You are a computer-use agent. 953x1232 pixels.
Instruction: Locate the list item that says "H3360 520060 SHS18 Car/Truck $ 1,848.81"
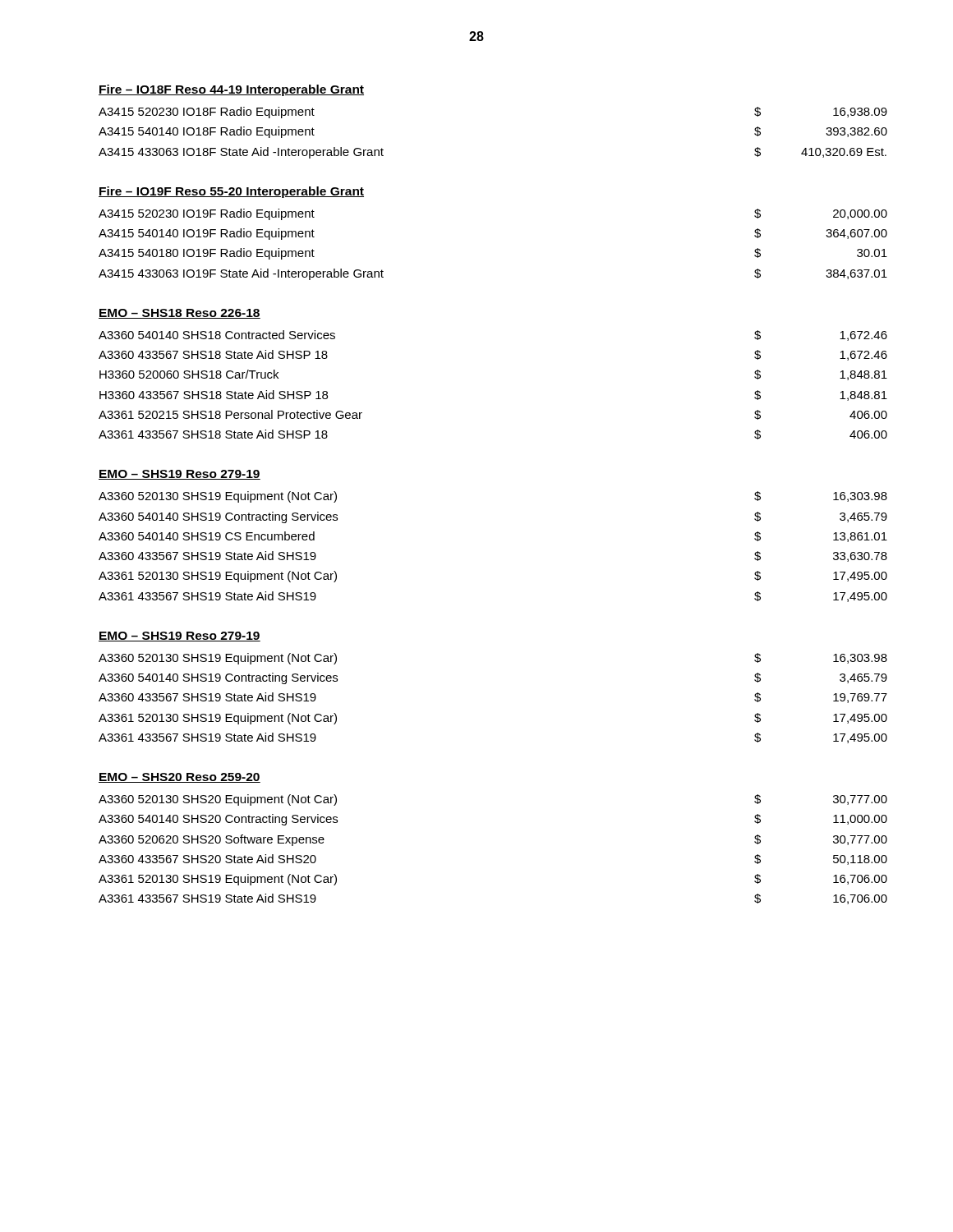pyautogui.click(x=187, y=375)
